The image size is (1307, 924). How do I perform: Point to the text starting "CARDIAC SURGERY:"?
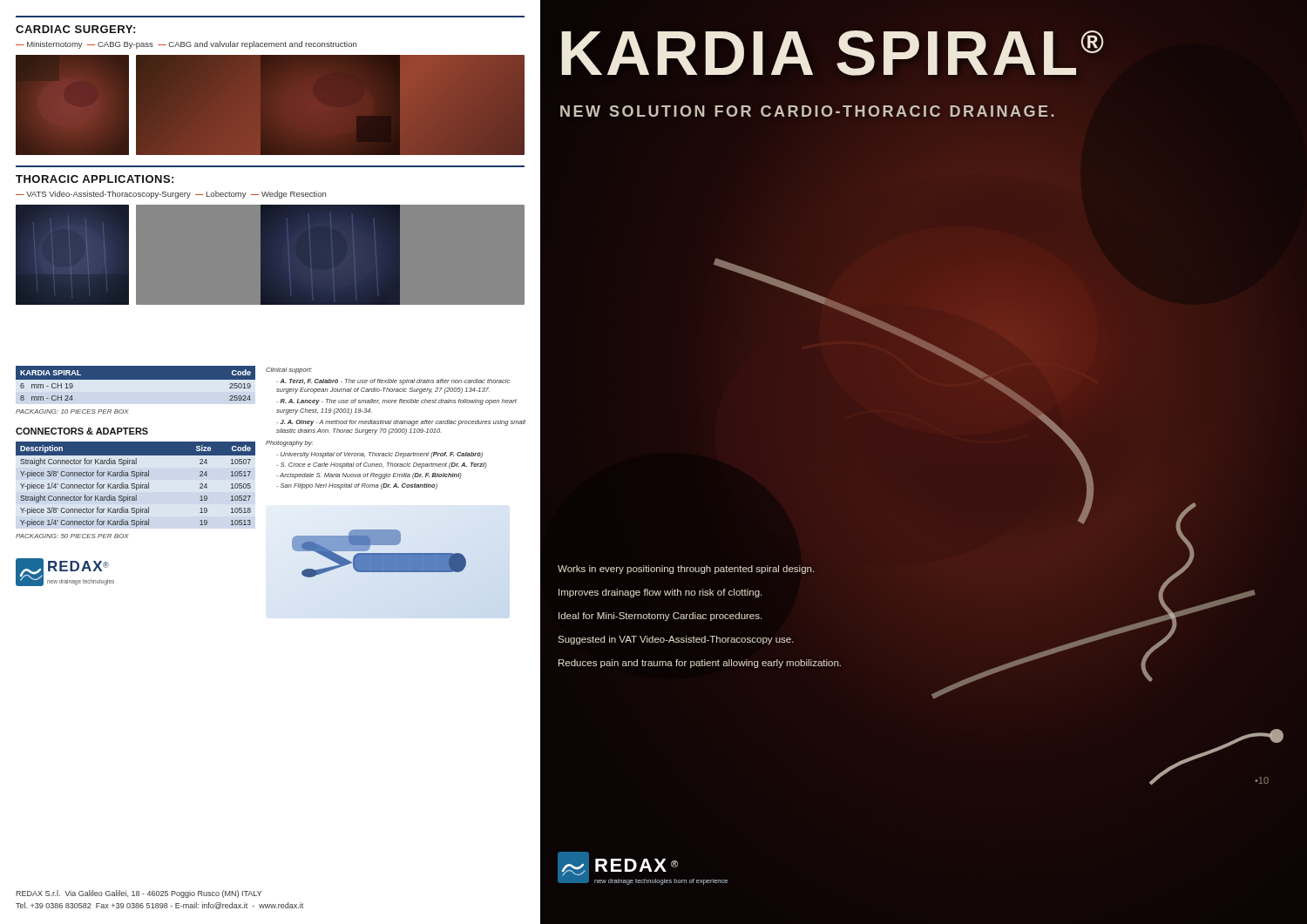pyautogui.click(x=76, y=29)
